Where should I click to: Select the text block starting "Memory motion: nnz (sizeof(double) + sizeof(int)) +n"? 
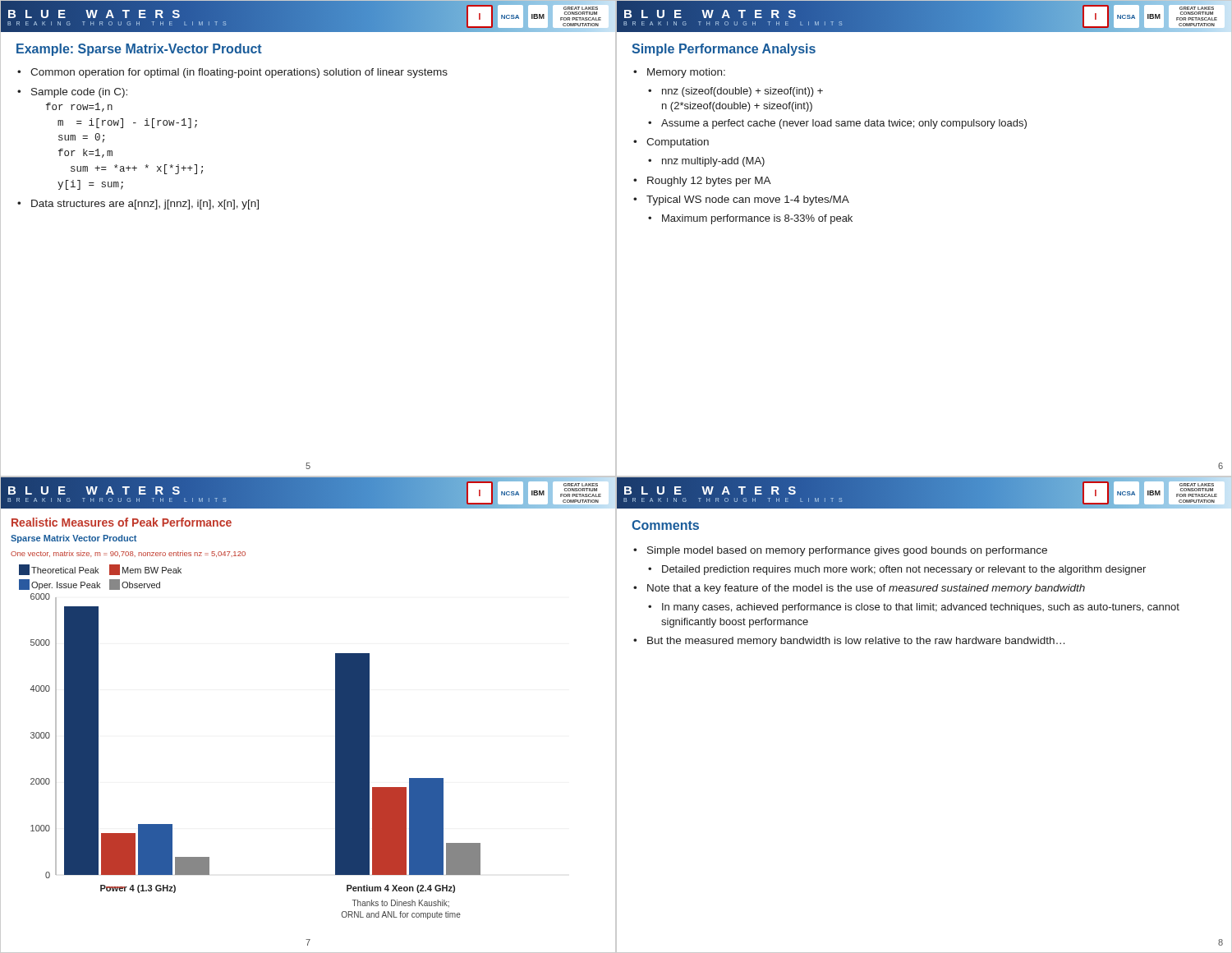686,73
